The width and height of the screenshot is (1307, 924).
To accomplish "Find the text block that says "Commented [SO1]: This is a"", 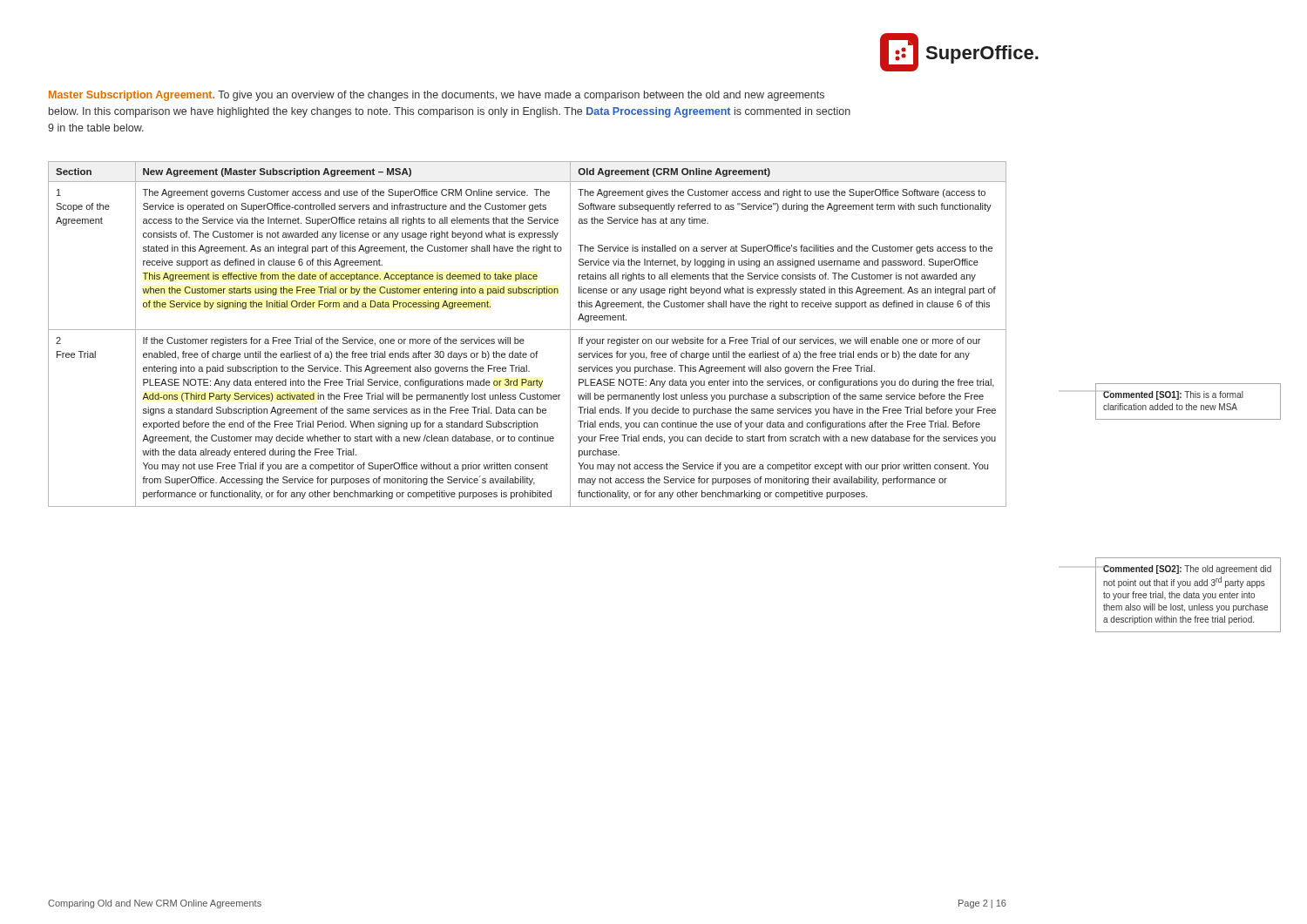I will click(x=1173, y=401).
